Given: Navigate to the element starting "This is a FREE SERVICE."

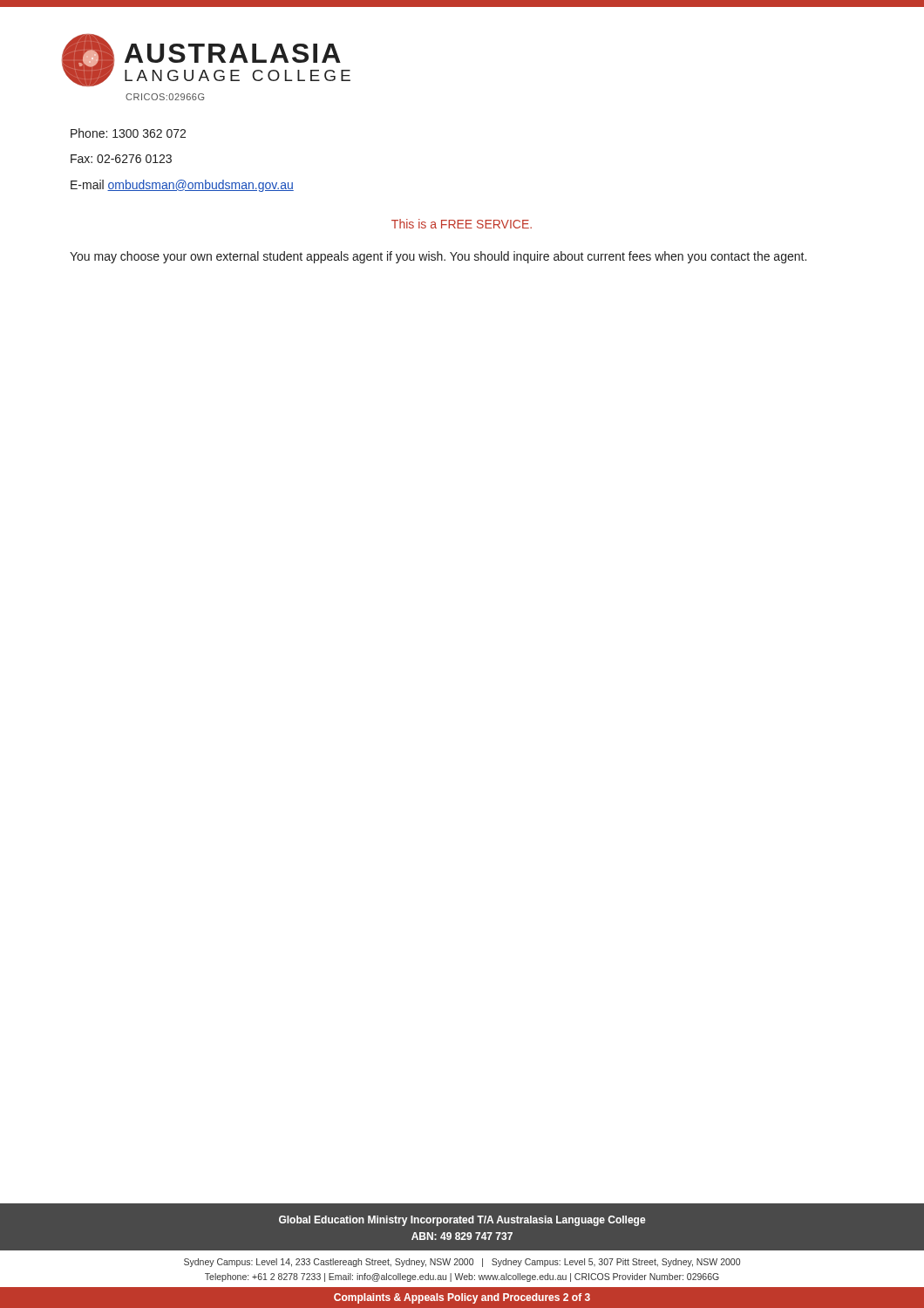Looking at the screenshot, I should point(462,224).
